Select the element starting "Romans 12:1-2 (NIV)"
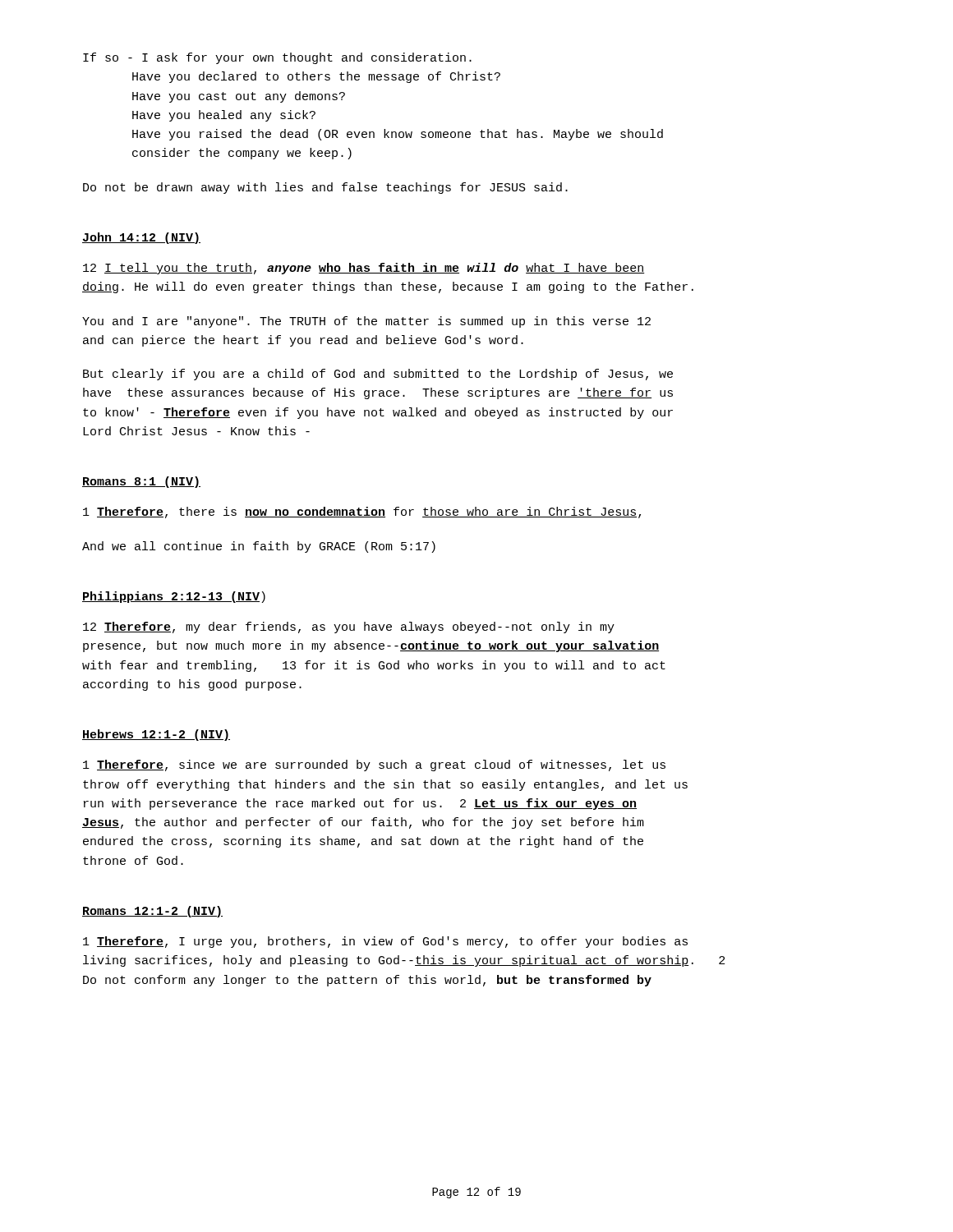Viewport: 953px width, 1232px height. click(x=152, y=912)
